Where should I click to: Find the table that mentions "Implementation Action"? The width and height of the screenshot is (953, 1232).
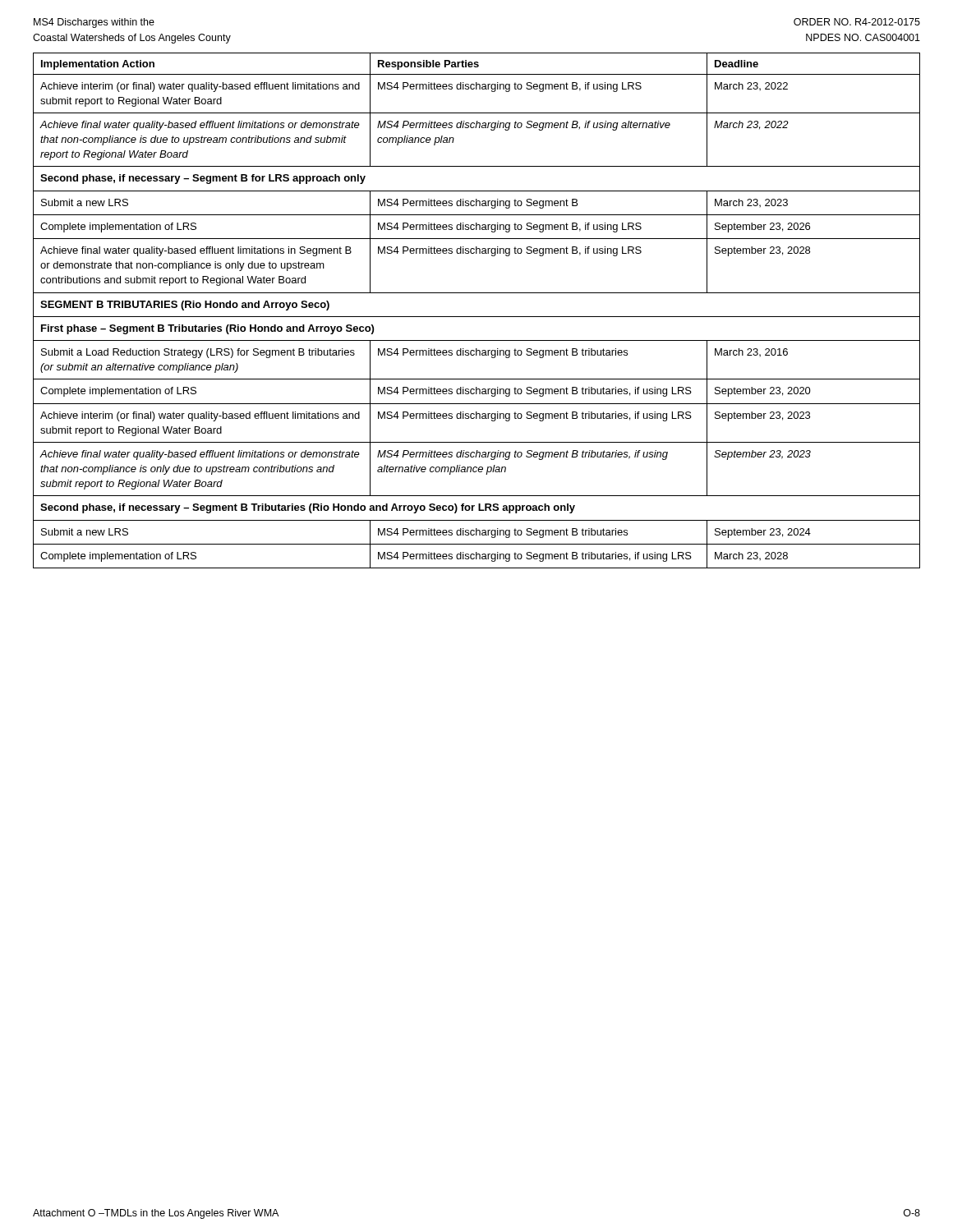[x=476, y=310]
